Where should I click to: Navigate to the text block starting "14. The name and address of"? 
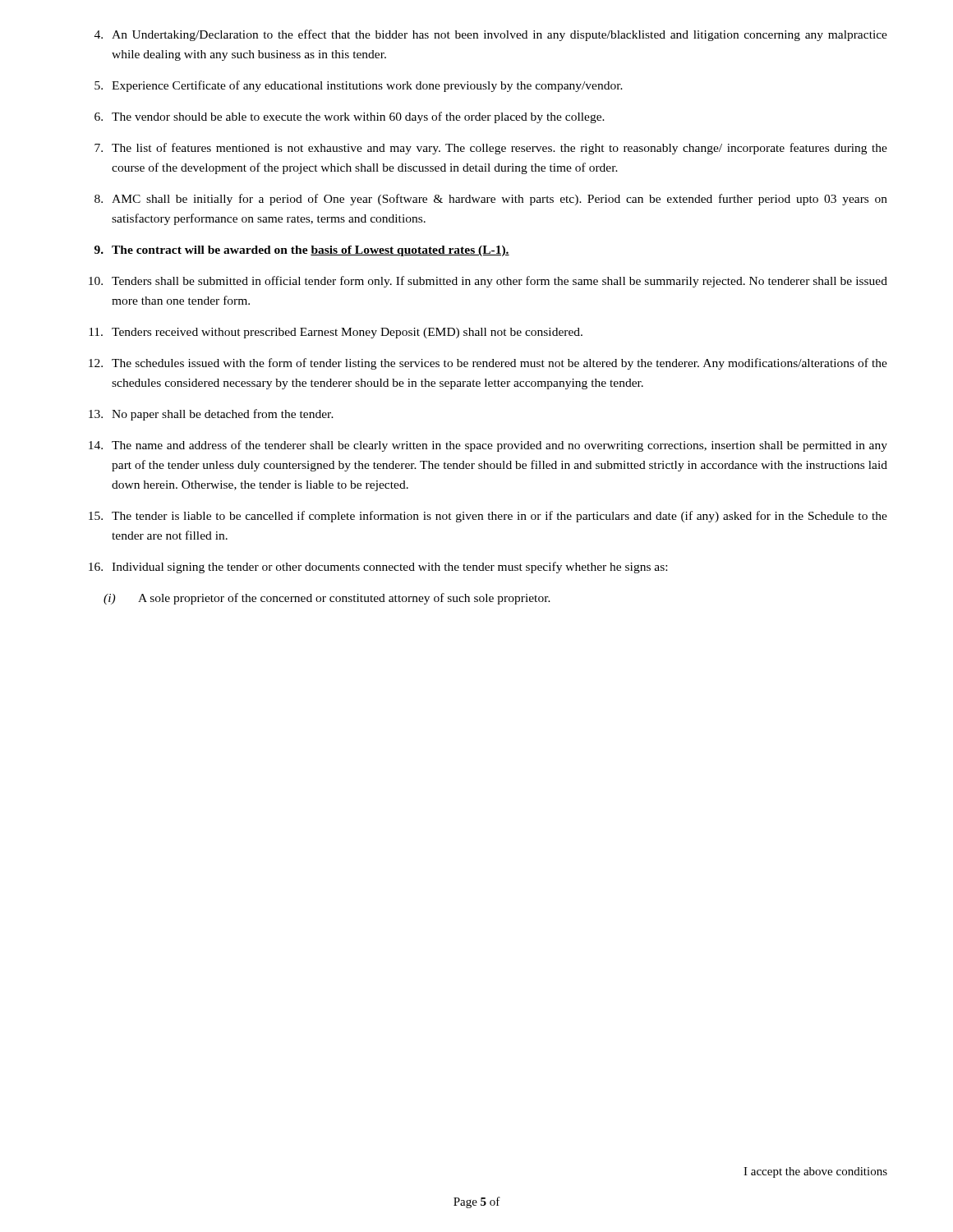pos(476,465)
